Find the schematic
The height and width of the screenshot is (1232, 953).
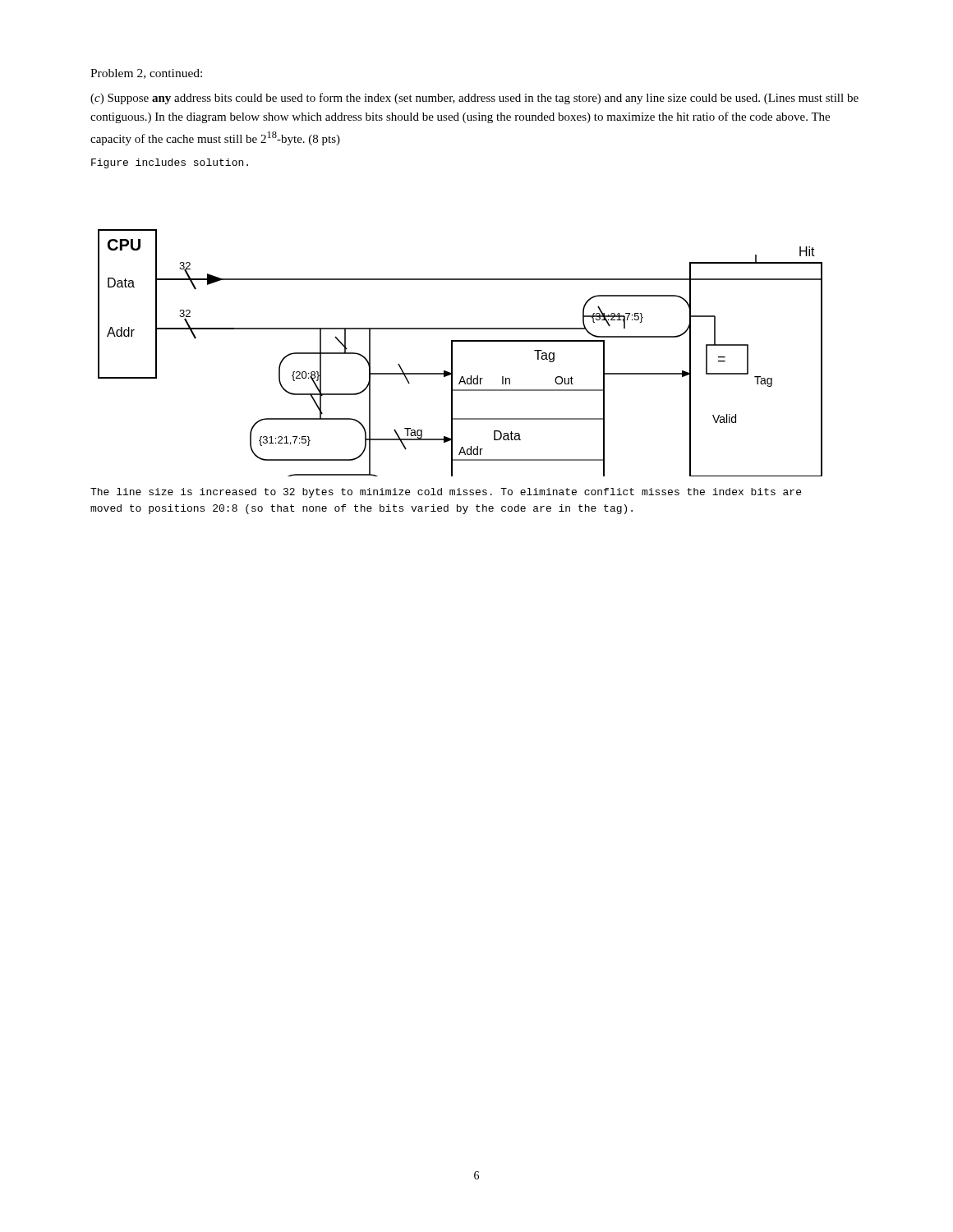coord(476,328)
